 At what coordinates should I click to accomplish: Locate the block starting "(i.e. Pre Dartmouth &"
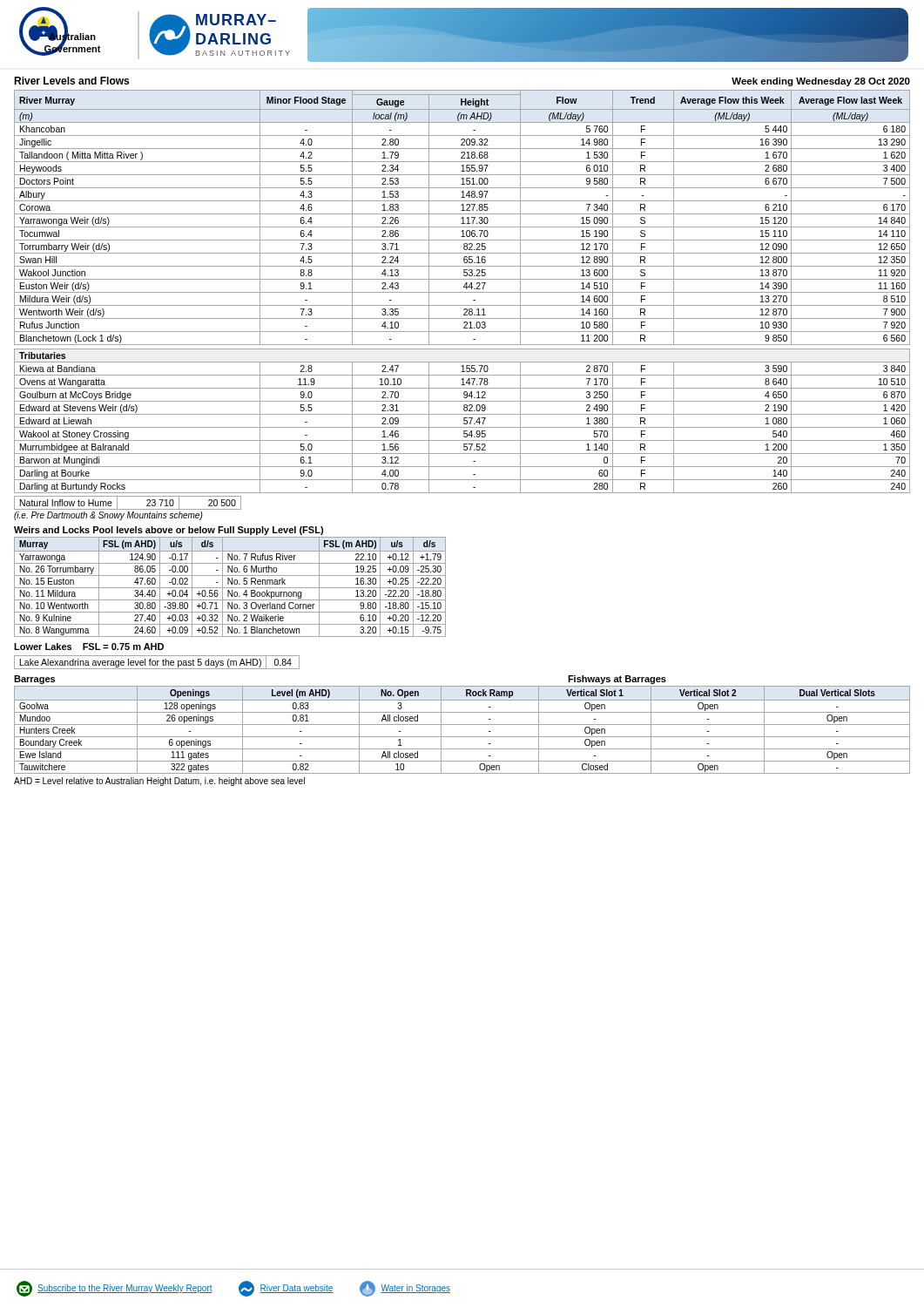108,515
